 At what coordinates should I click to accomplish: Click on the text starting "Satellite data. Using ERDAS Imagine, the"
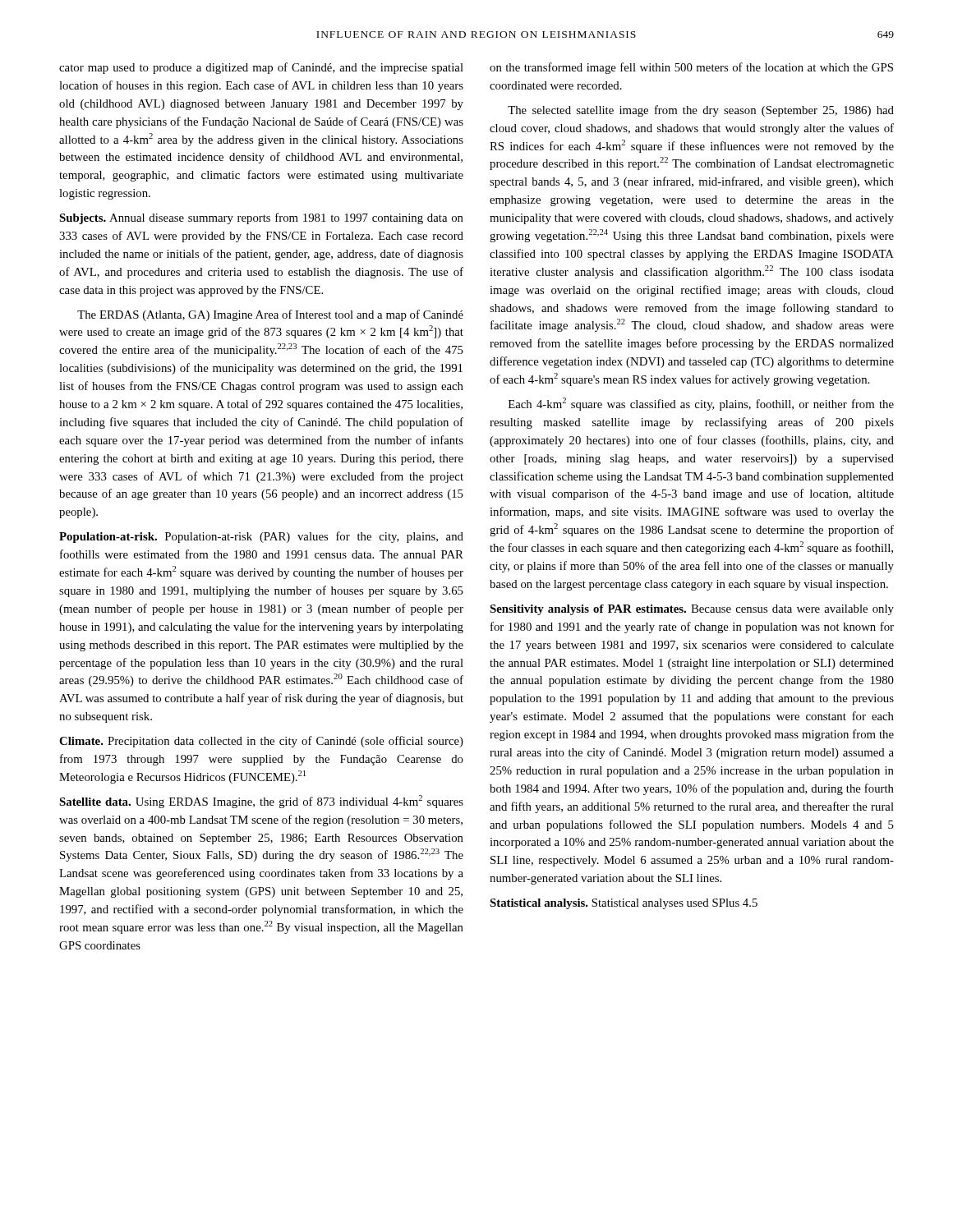pos(261,874)
